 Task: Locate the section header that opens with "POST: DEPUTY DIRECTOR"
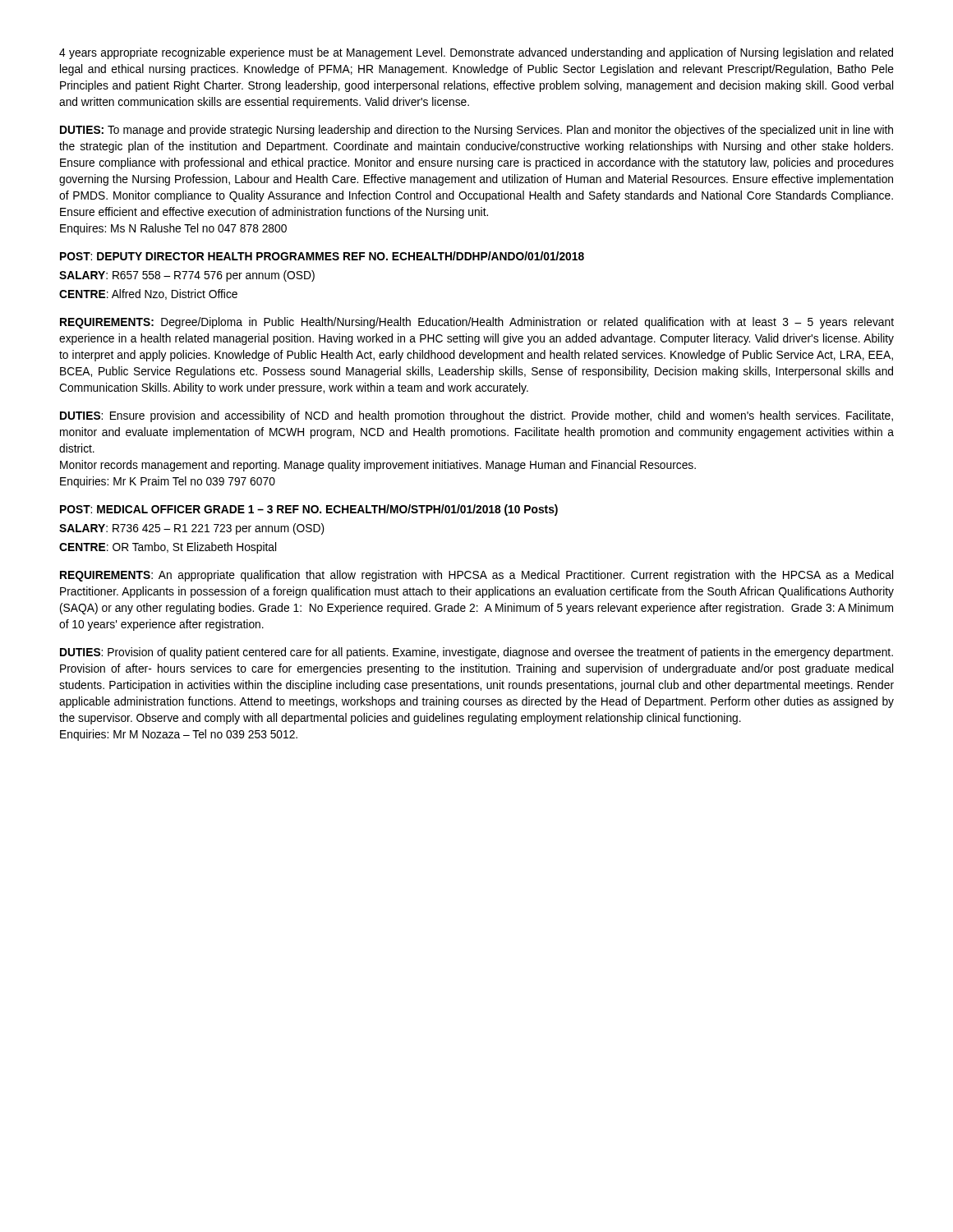pyautogui.click(x=322, y=257)
